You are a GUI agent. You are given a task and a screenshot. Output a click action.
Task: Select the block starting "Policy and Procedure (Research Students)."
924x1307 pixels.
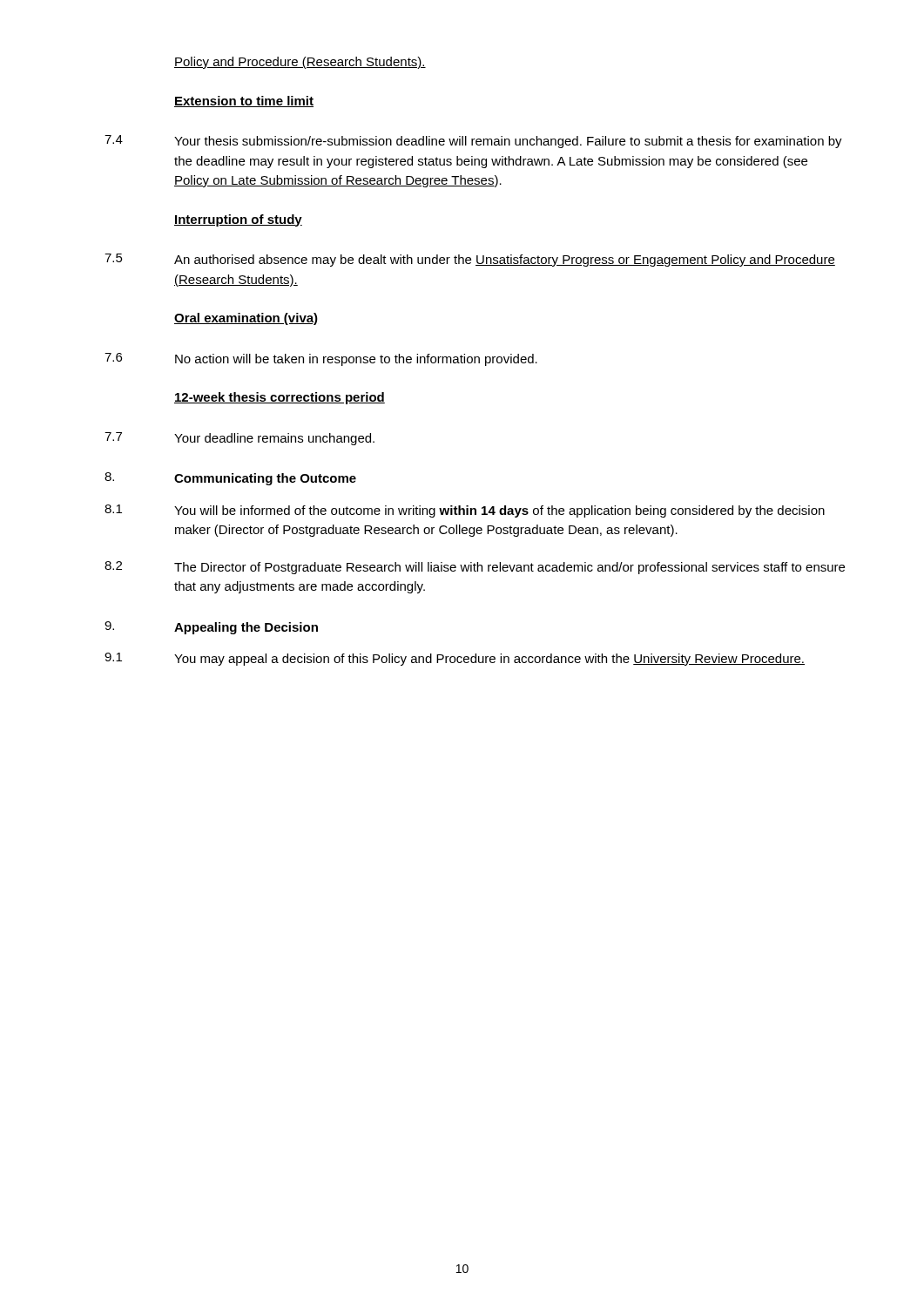tap(300, 63)
